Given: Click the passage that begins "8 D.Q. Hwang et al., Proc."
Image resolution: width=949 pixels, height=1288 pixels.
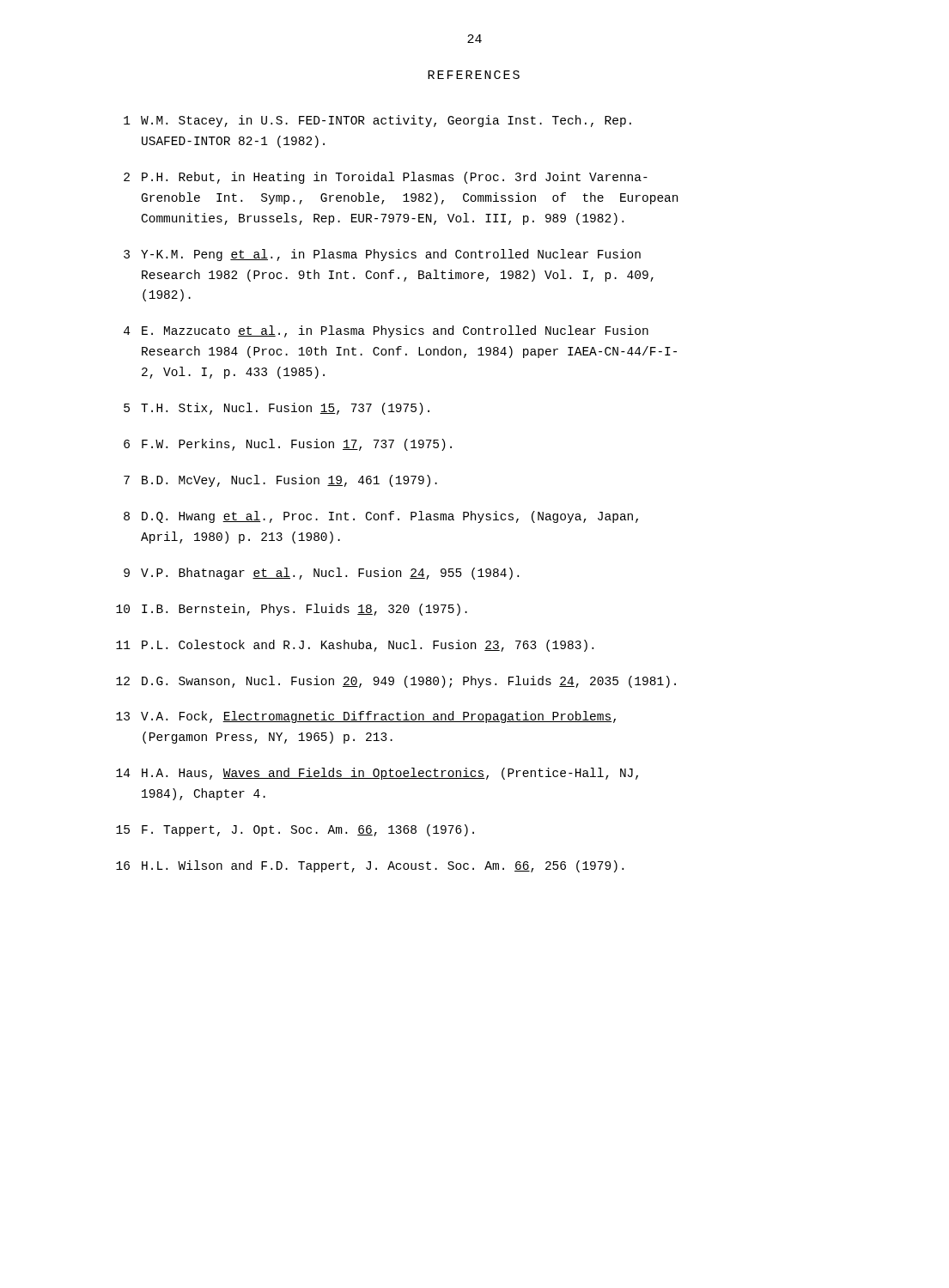Looking at the screenshot, I should click(x=487, y=528).
